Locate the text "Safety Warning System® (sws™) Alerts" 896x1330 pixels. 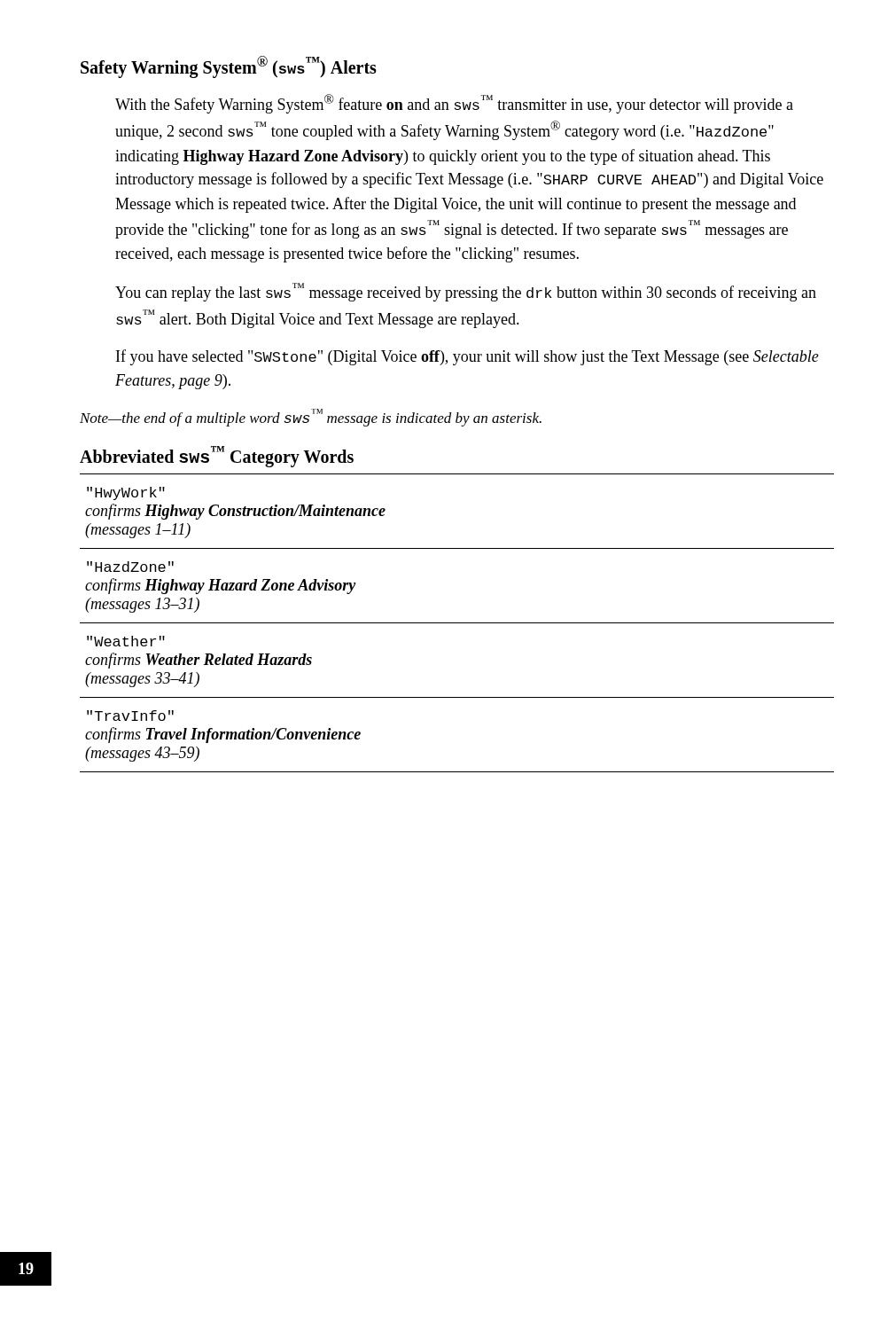tap(228, 65)
